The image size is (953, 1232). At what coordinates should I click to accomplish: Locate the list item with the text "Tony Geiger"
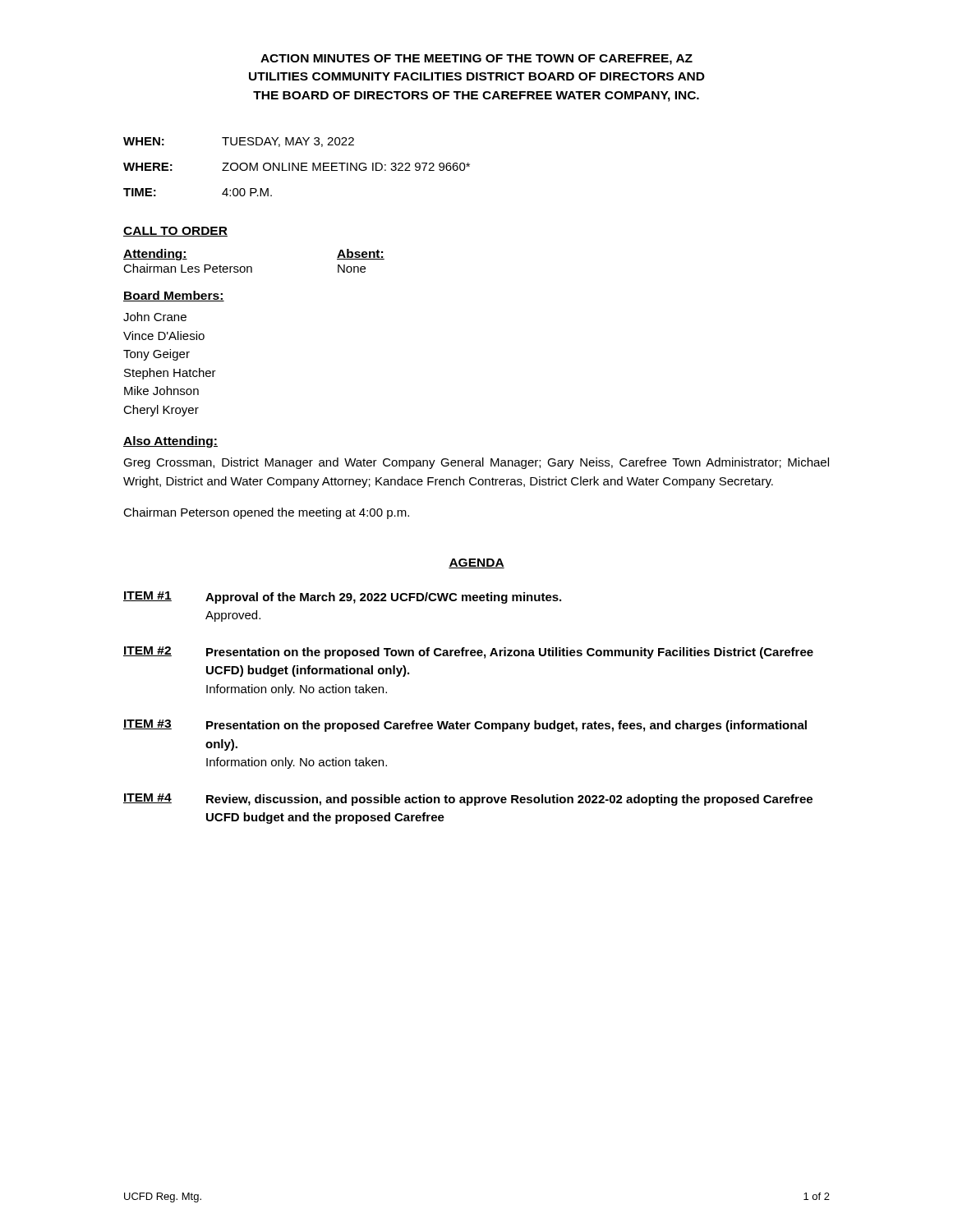pyautogui.click(x=156, y=354)
